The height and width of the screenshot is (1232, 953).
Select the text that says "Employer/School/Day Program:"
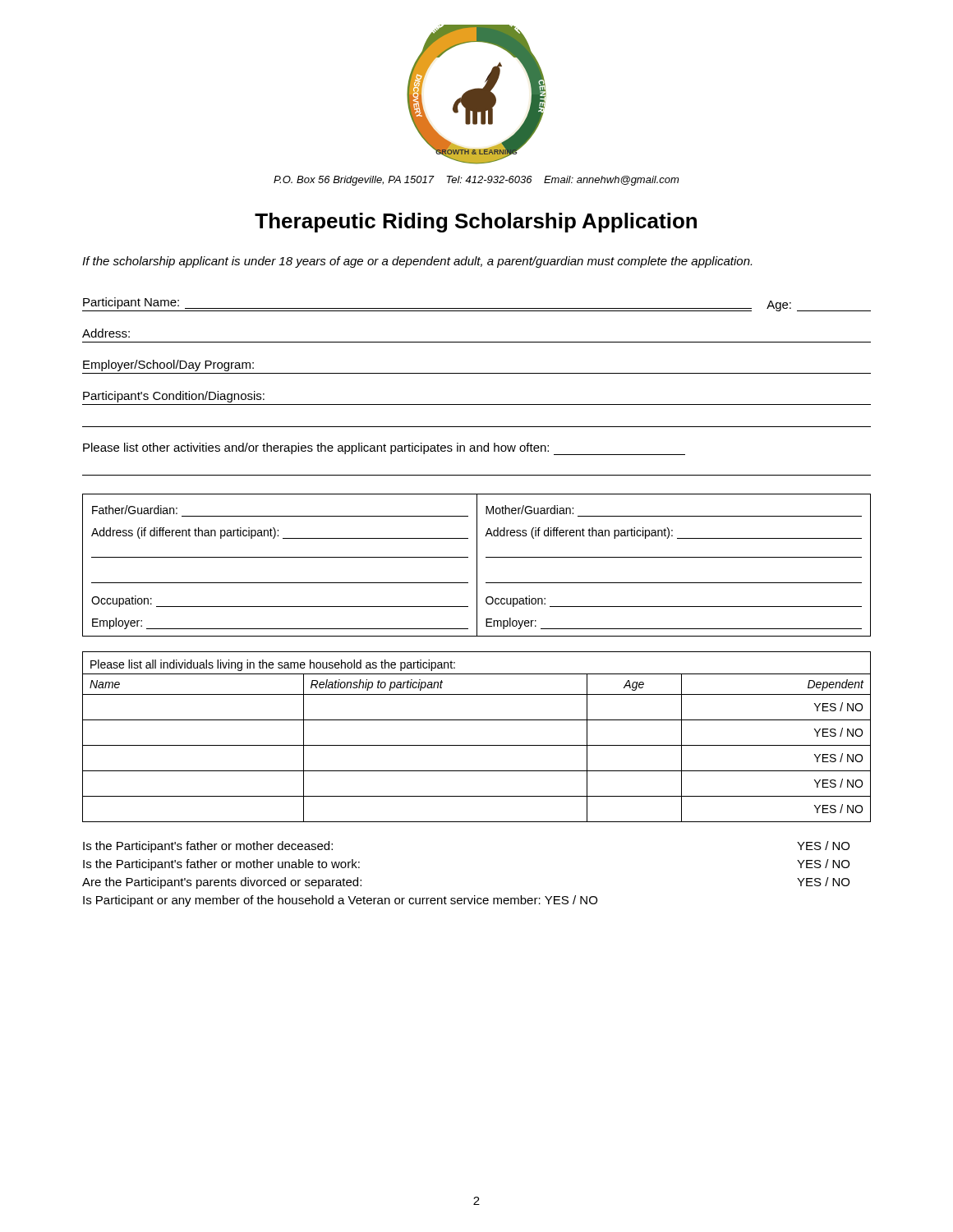tap(476, 364)
